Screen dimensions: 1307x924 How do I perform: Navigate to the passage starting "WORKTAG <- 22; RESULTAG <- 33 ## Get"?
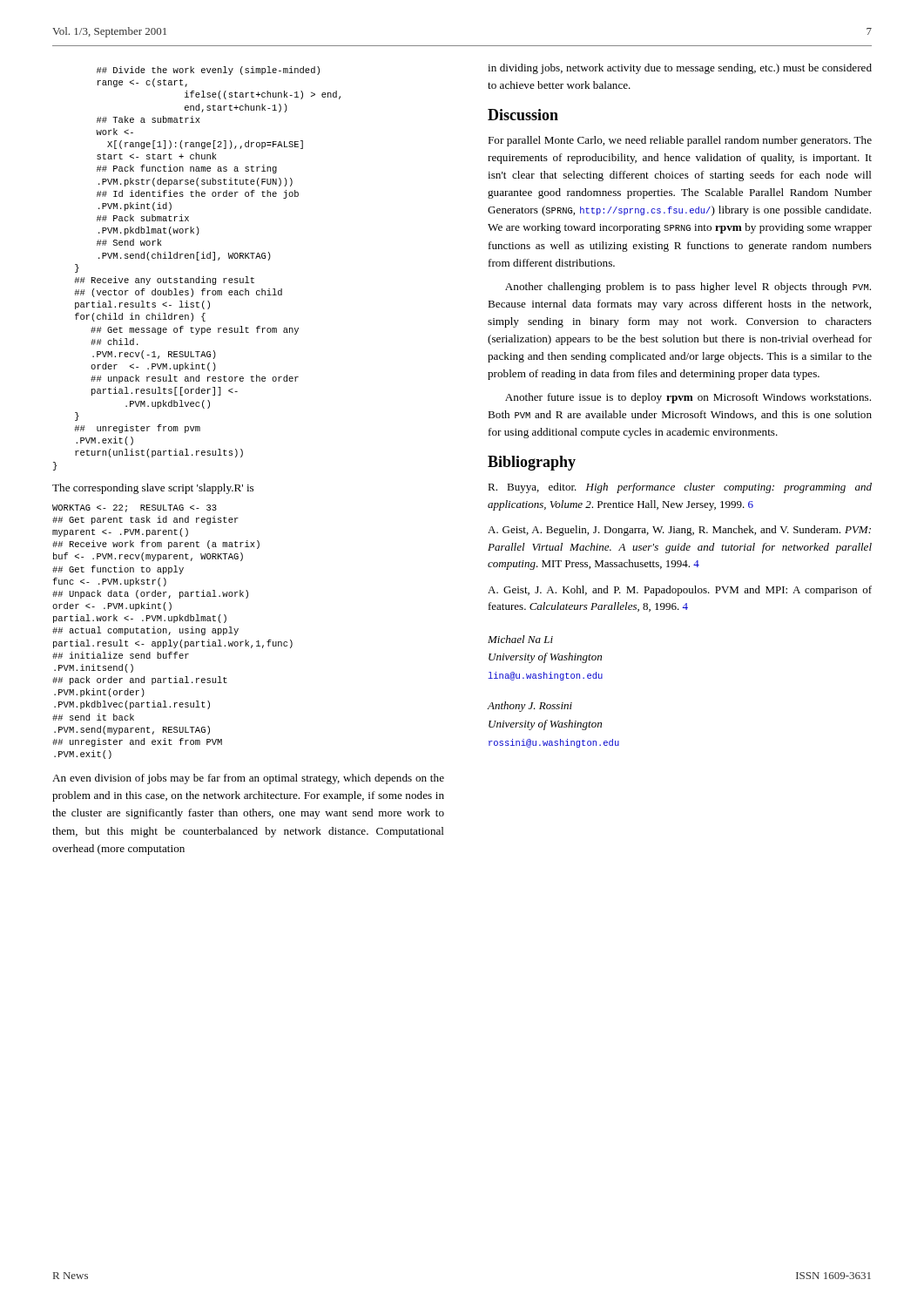(x=248, y=631)
